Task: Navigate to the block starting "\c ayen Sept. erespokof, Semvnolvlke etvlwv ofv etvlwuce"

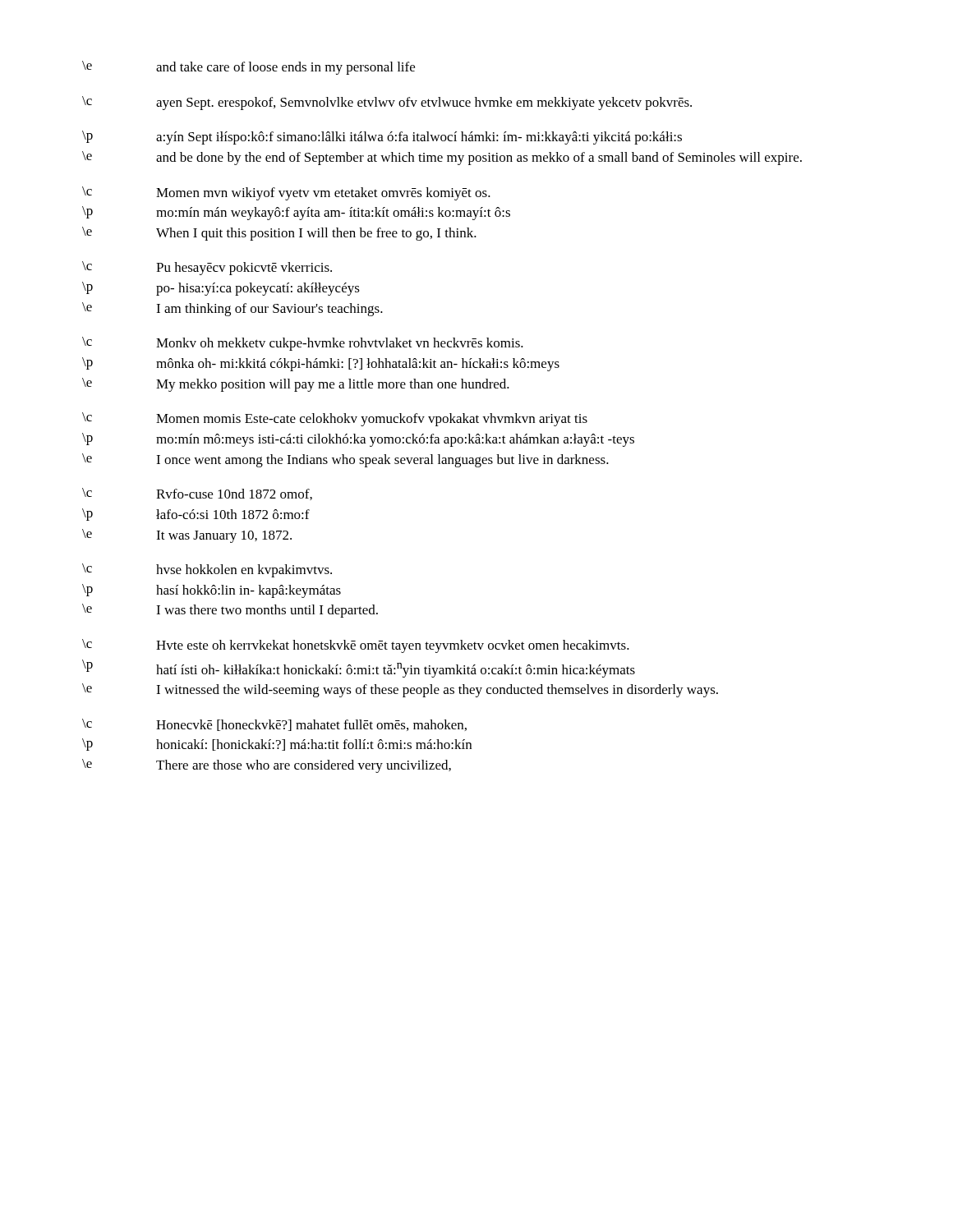Action: click(x=476, y=103)
